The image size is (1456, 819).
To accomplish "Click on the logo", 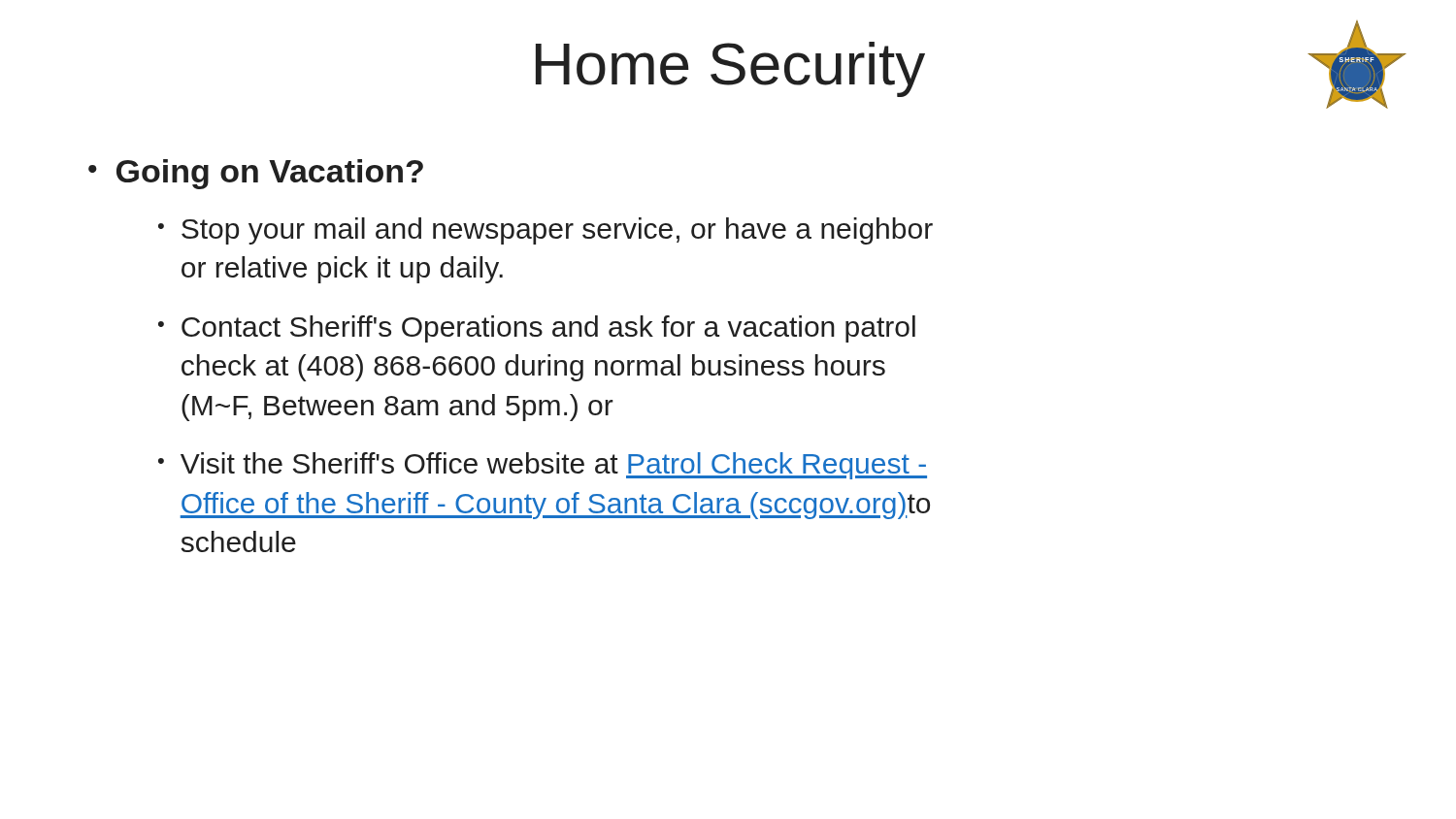I will click(1357, 76).
